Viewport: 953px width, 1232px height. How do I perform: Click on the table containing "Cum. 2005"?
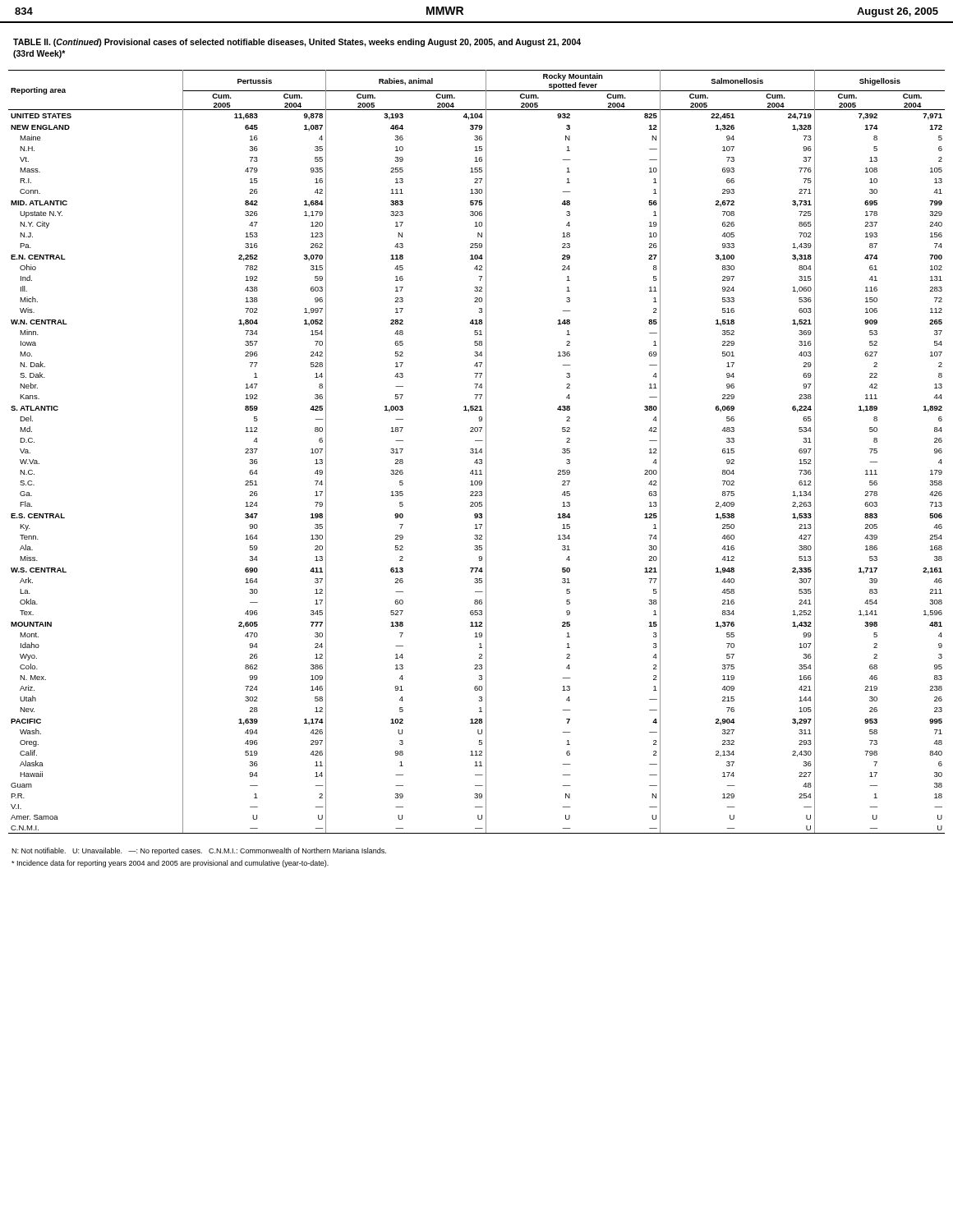(476, 452)
